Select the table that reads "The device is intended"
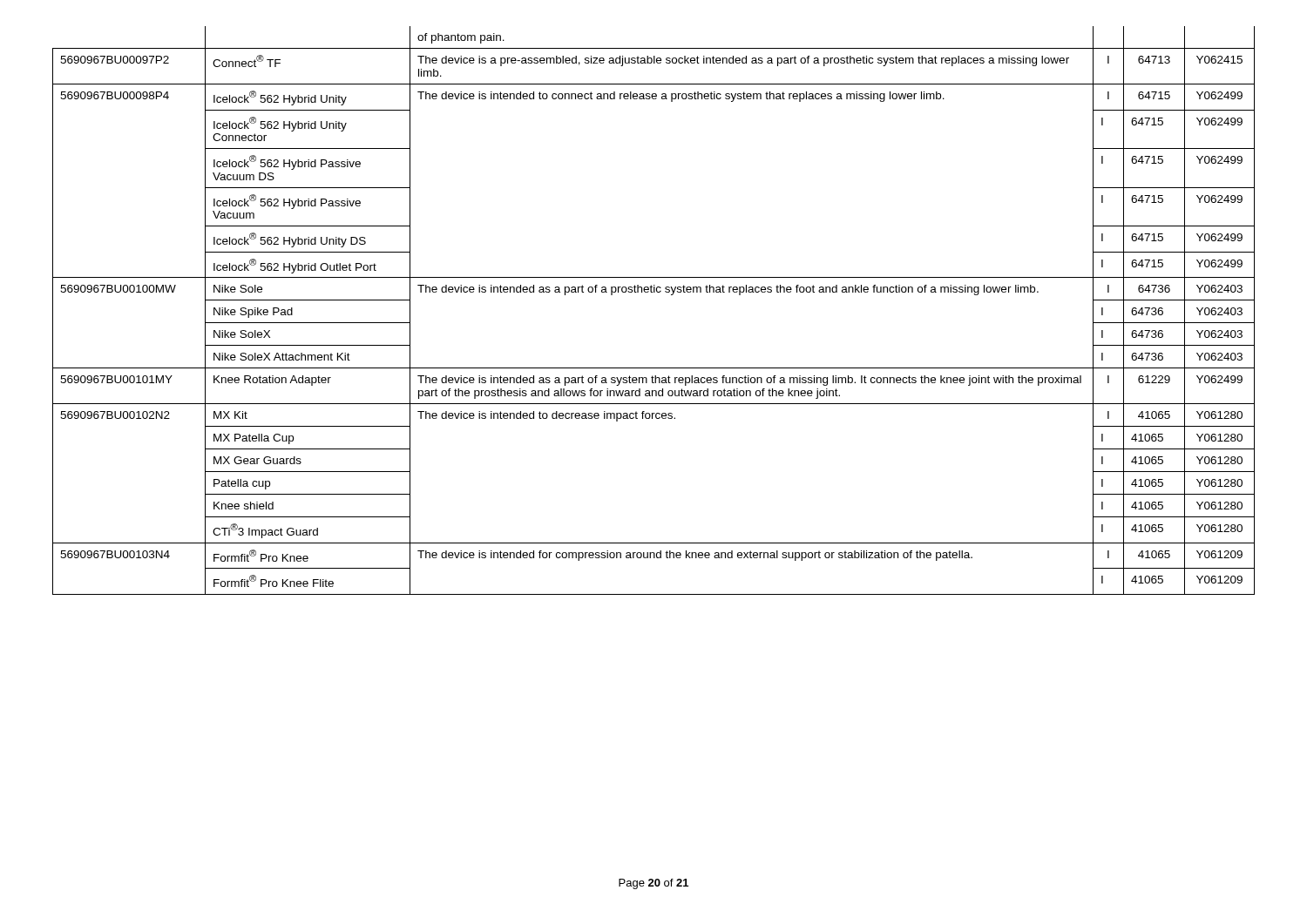 tap(654, 447)
